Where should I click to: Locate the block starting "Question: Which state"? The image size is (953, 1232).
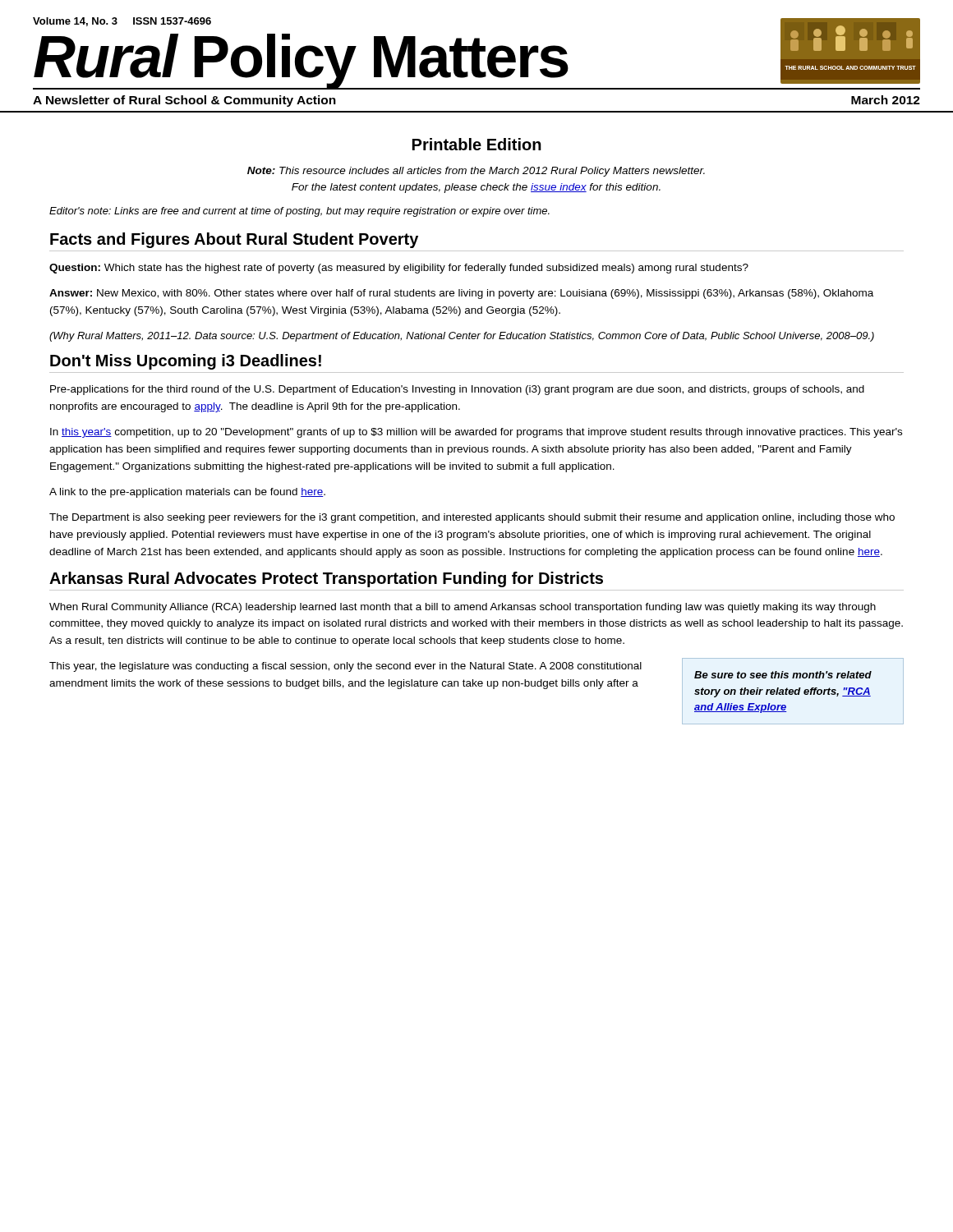399,267
